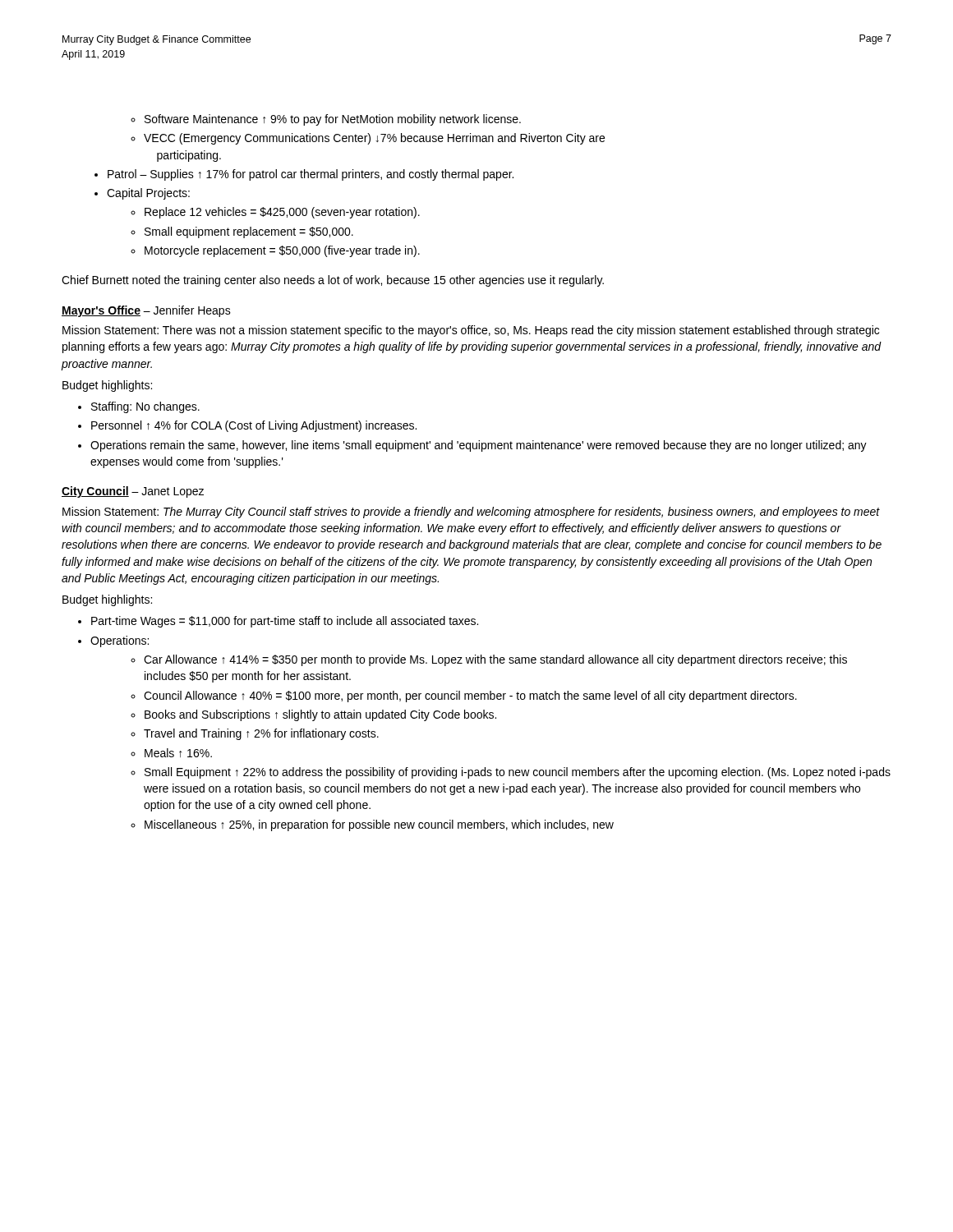The height and width of the screenshot is (1232, 953).
Task: Point to the block beginning "Small Equipment ↑ 22%"
Action: (x=517, y=789)
